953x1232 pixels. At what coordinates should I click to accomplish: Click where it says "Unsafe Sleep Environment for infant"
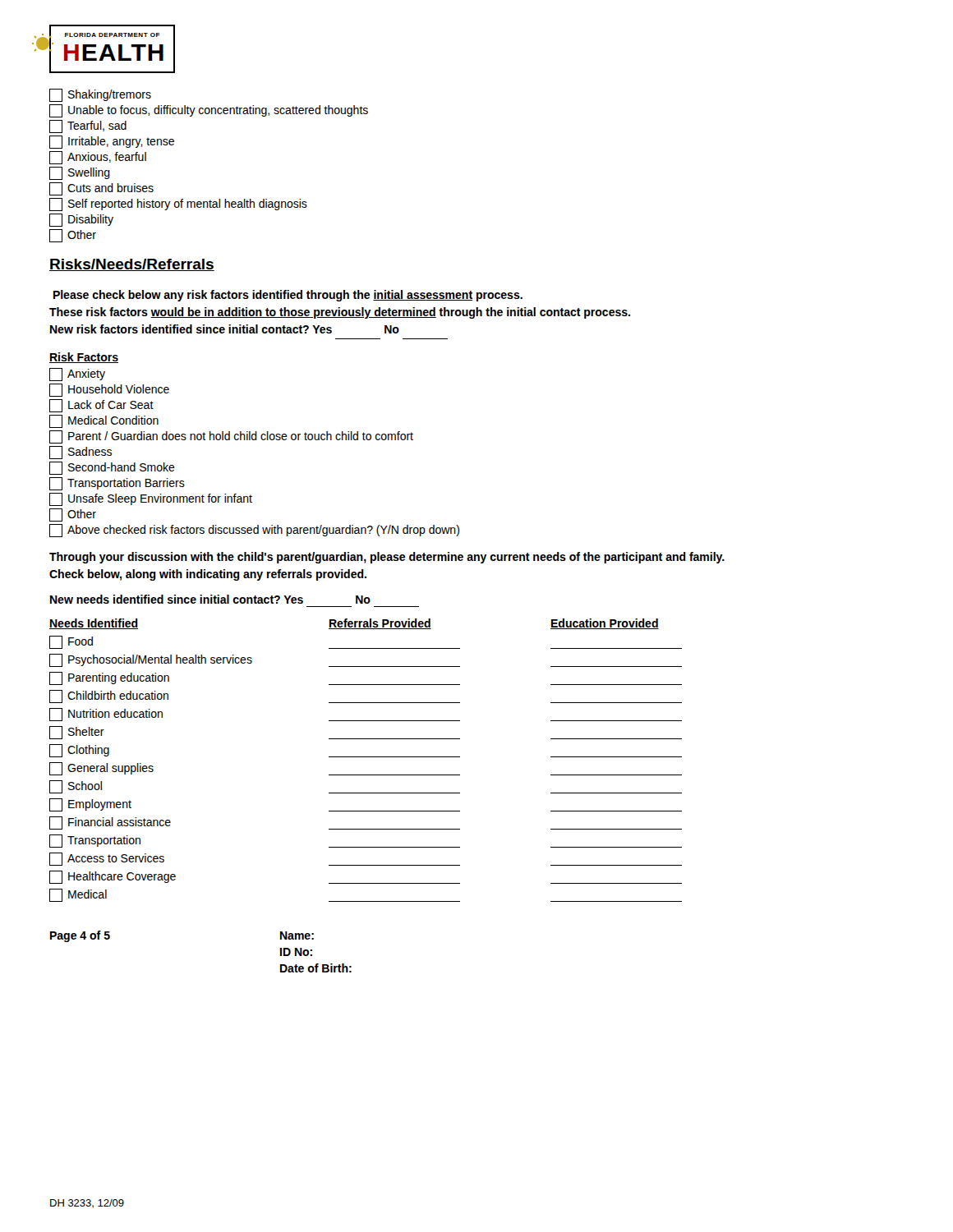click(151, 499)
